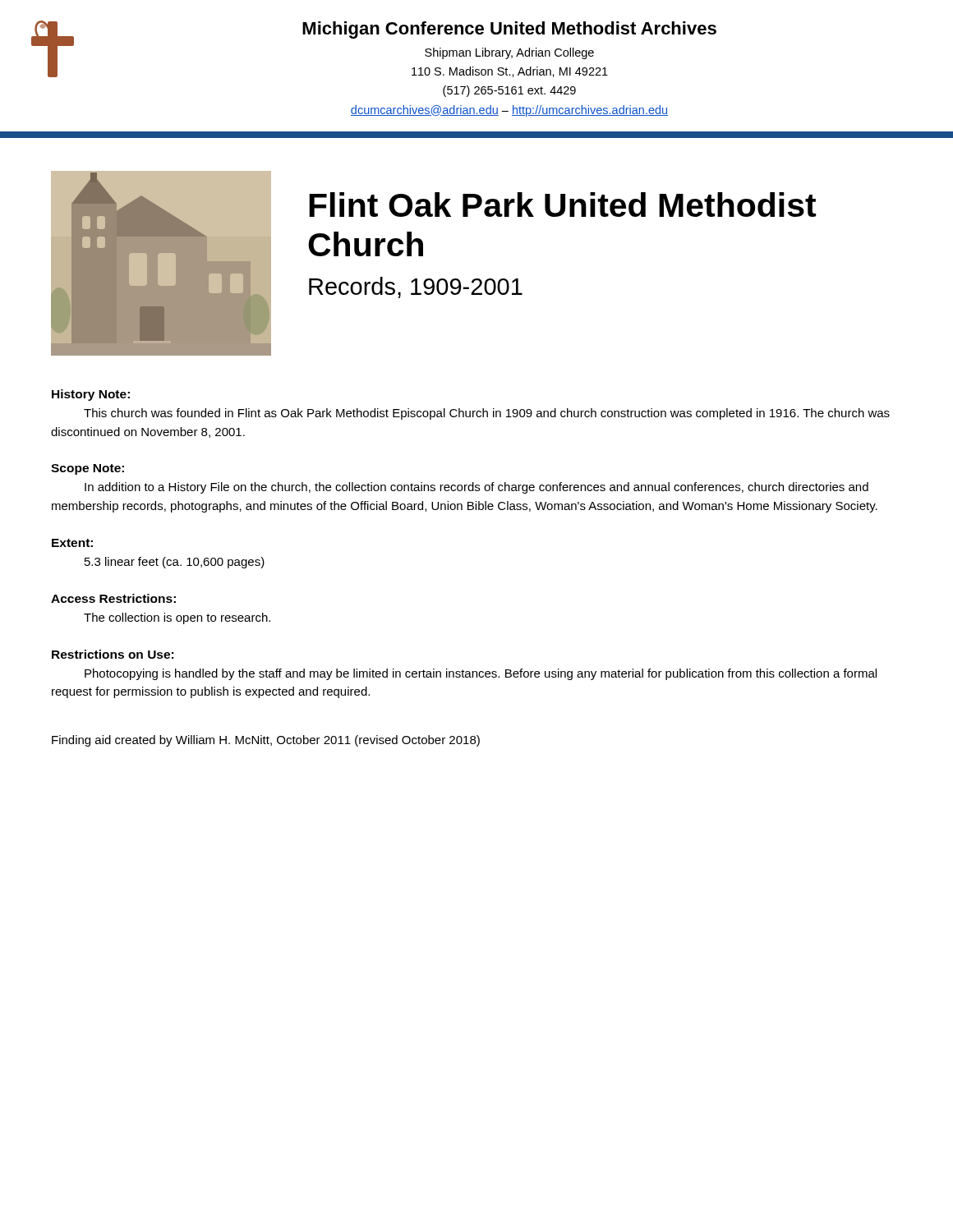The image size is (953, 1232).
Task: Click on the photo
Action: click(161, 263)
